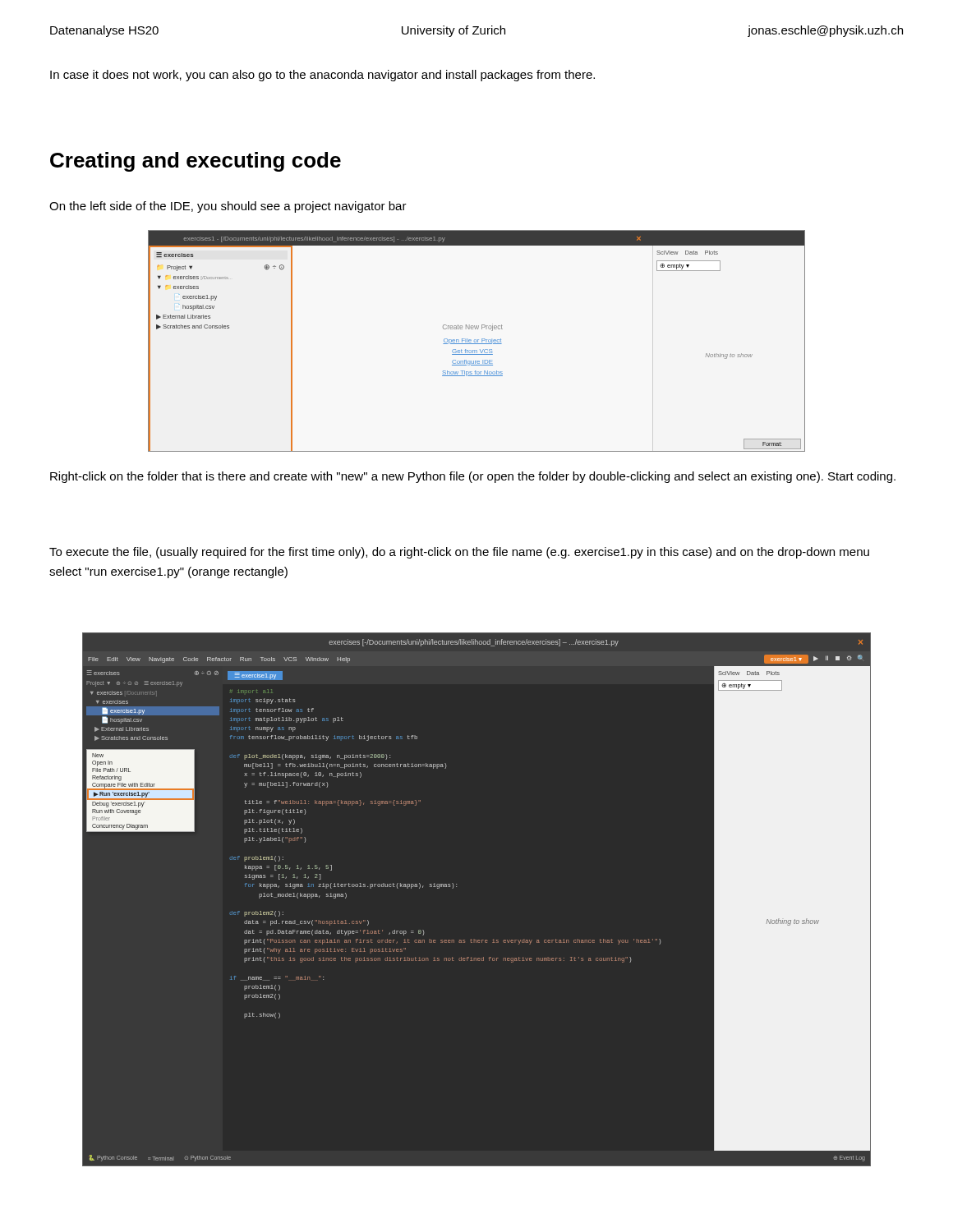Select the text block that reads "On the left side of the IDE,"

coord(228,206)
